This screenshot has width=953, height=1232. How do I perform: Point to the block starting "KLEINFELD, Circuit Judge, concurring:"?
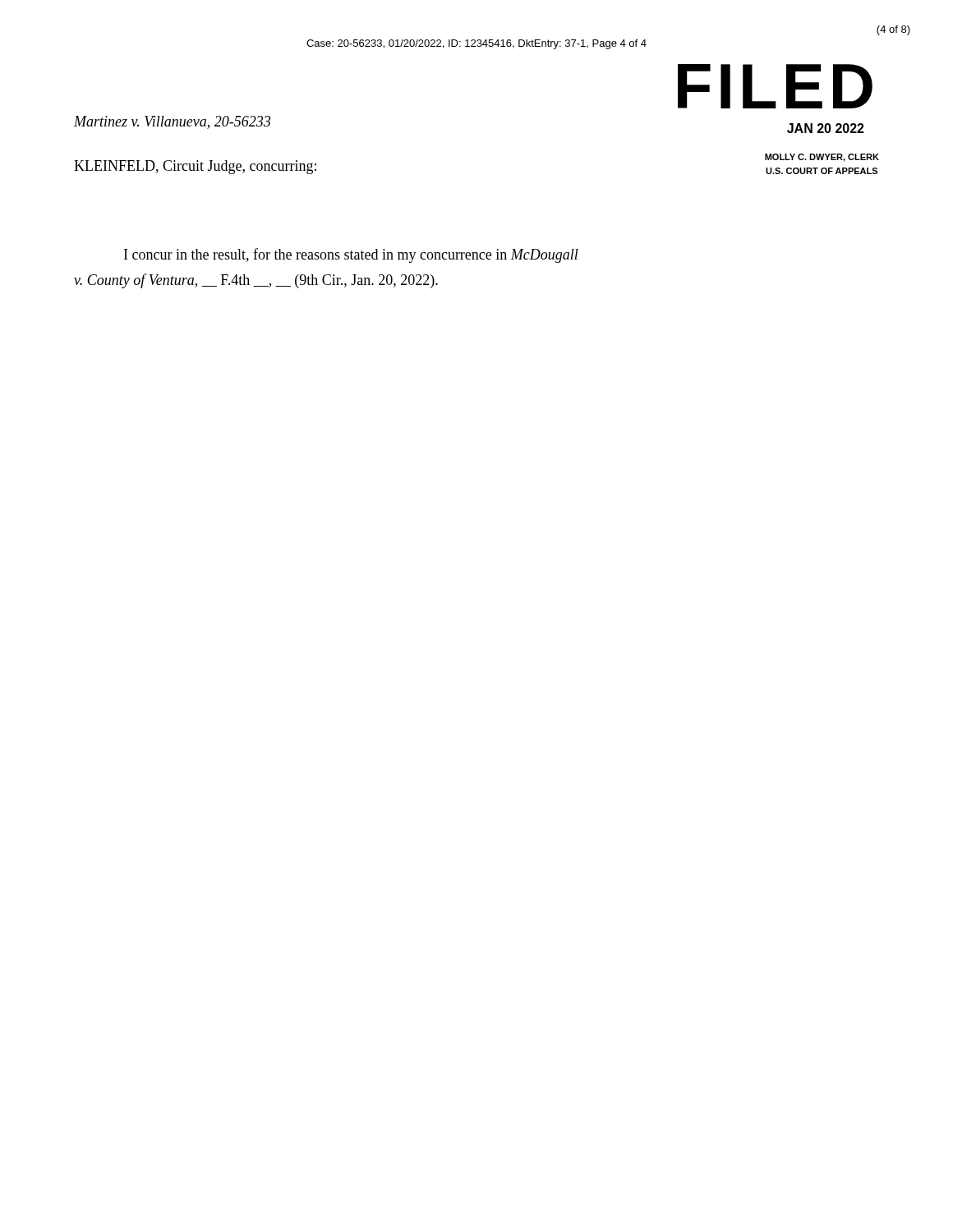coord(196,166)
